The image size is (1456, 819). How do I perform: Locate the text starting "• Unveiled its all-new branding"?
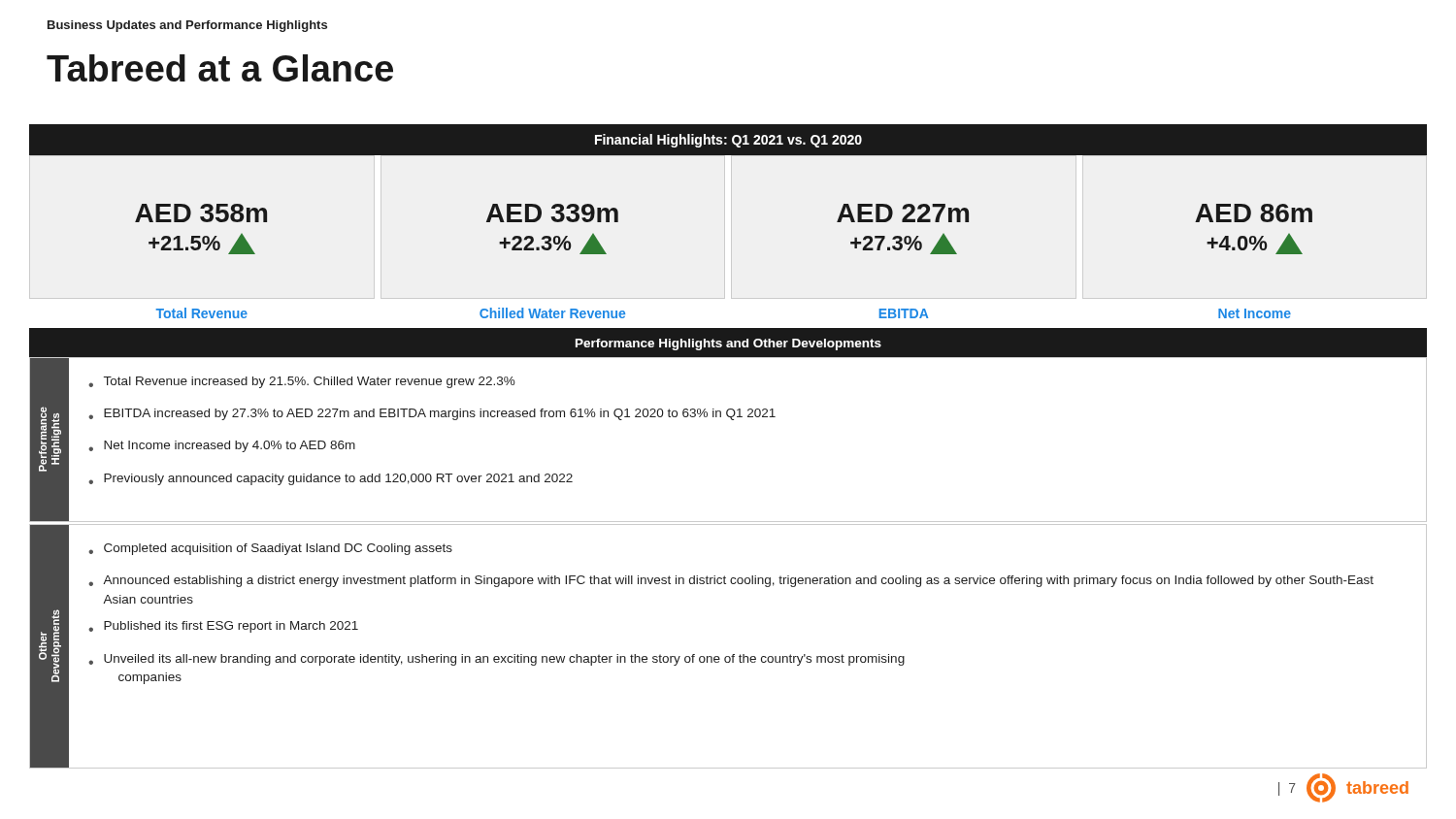click(497, 668)
